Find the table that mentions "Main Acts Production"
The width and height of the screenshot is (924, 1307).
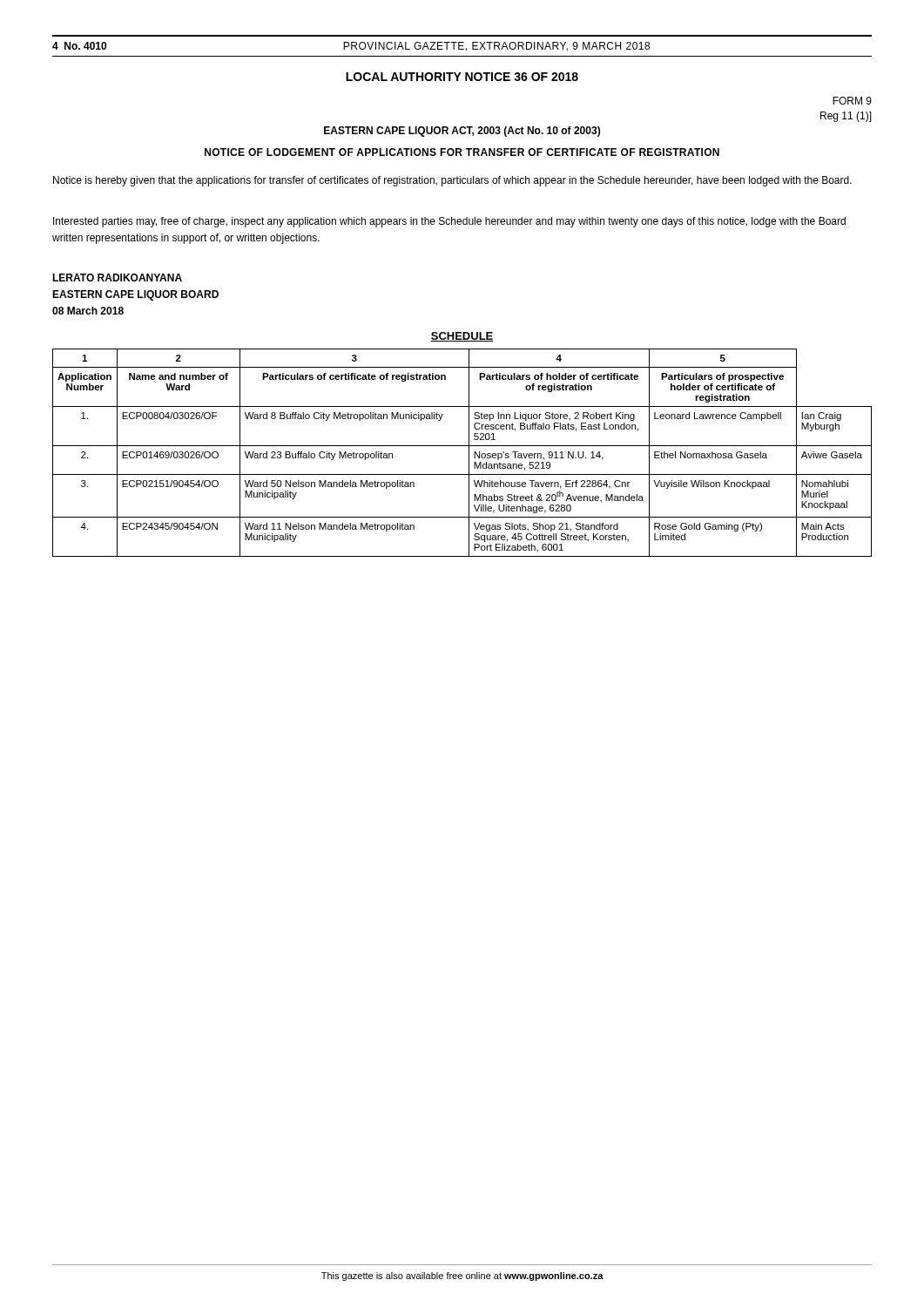(x=462, y=453)
